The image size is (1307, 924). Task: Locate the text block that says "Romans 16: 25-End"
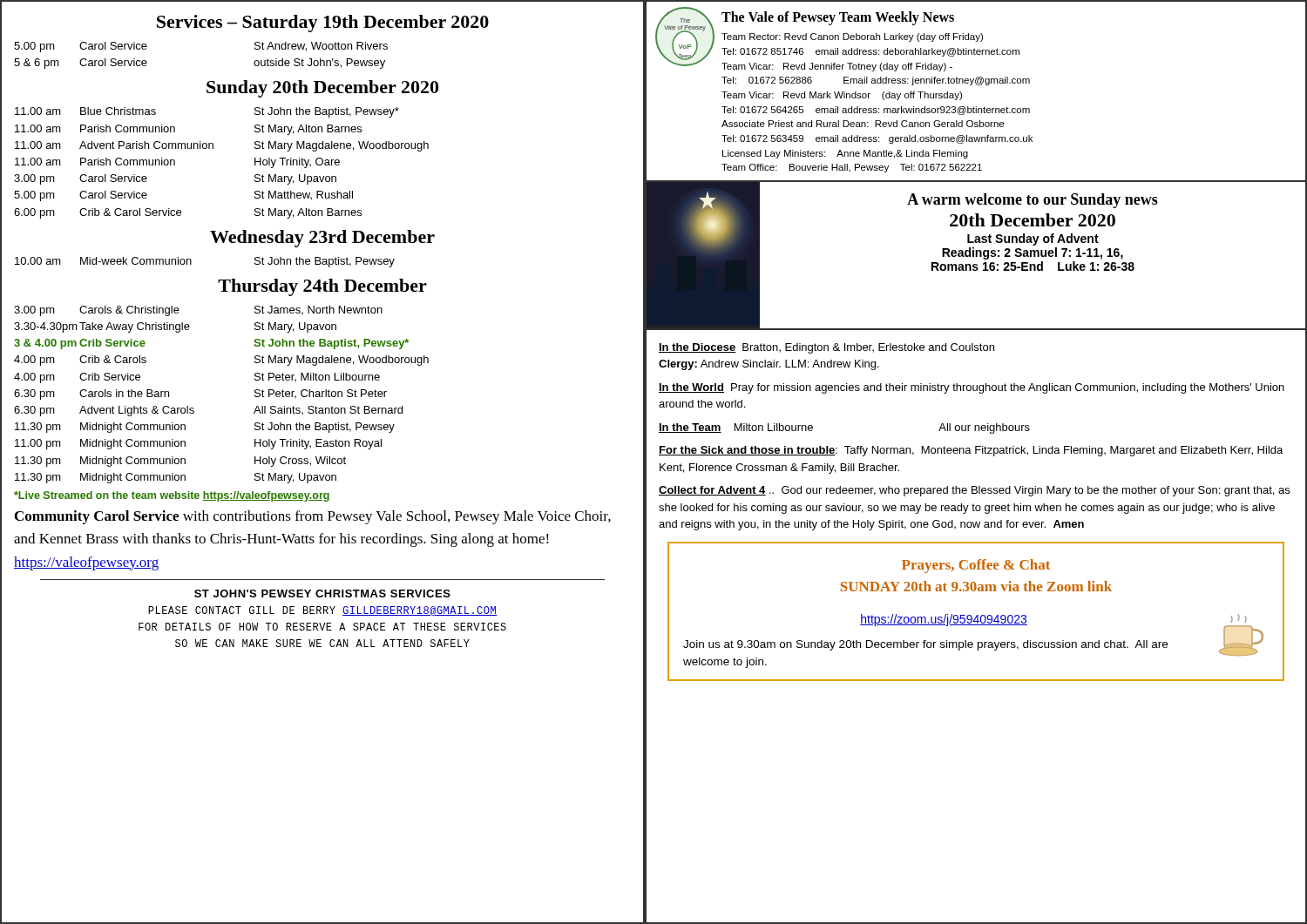pos(1033,266)
